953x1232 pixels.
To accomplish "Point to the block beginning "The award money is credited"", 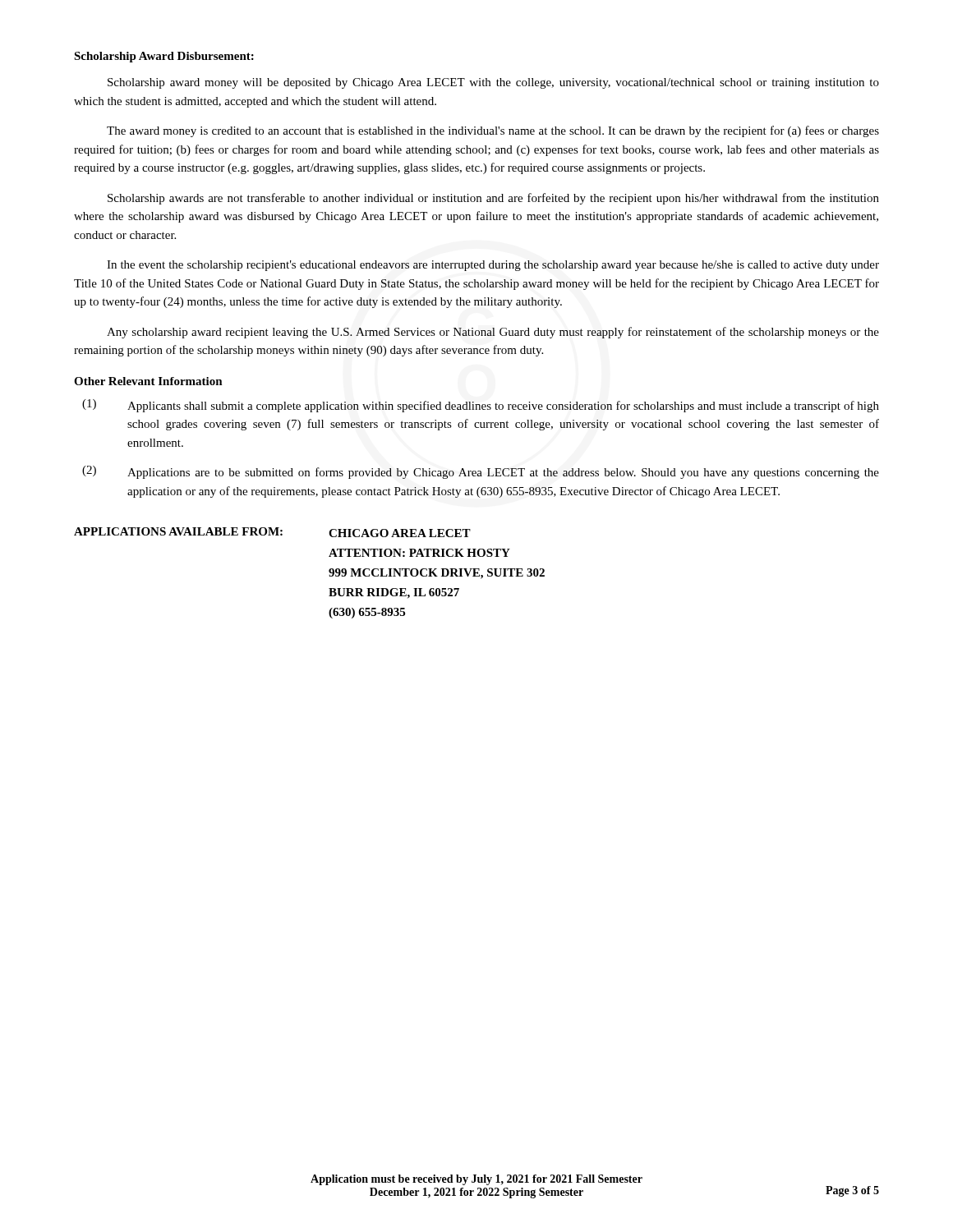I will 476,149.
